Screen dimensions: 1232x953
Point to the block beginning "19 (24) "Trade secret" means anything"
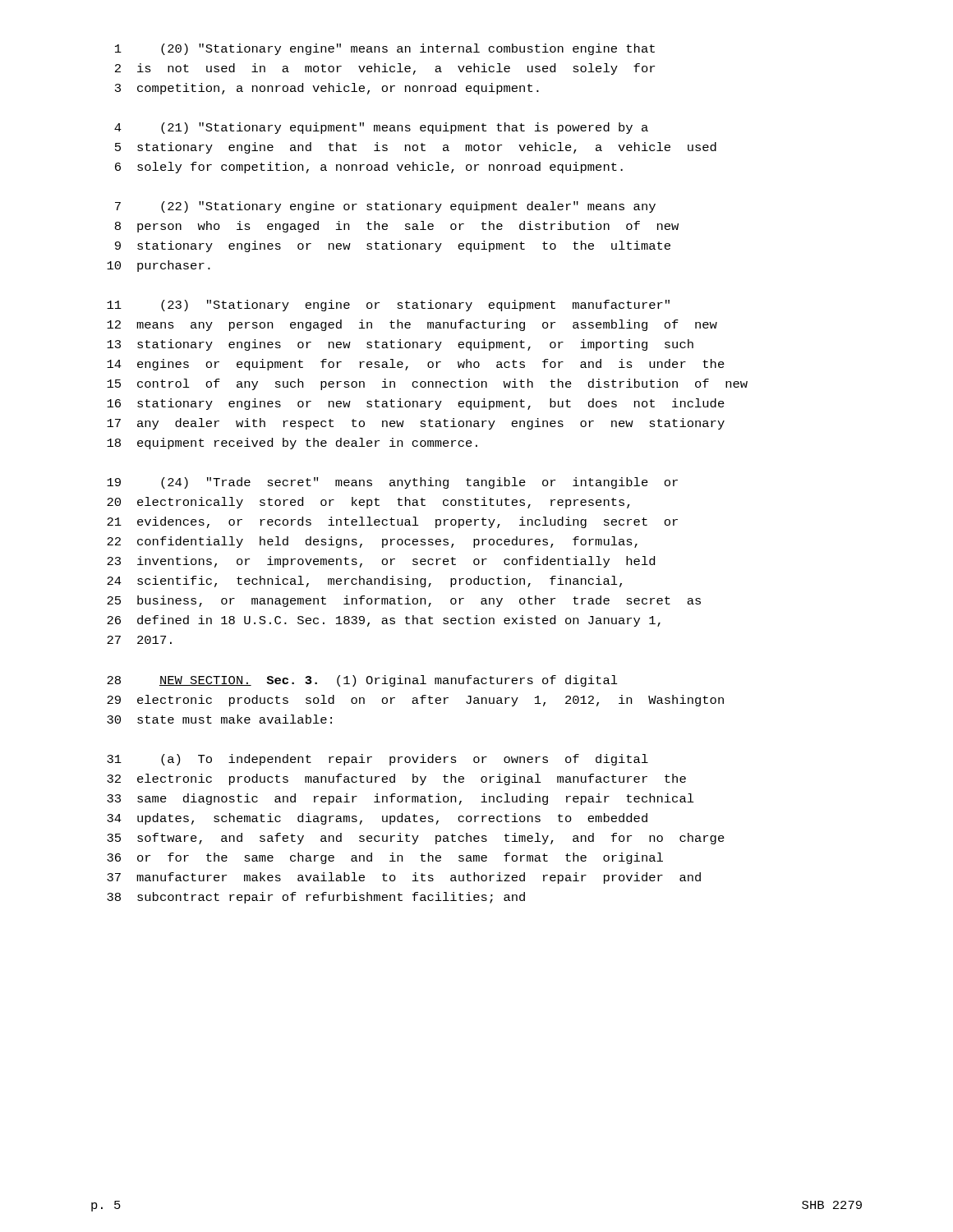click(476, 562)
